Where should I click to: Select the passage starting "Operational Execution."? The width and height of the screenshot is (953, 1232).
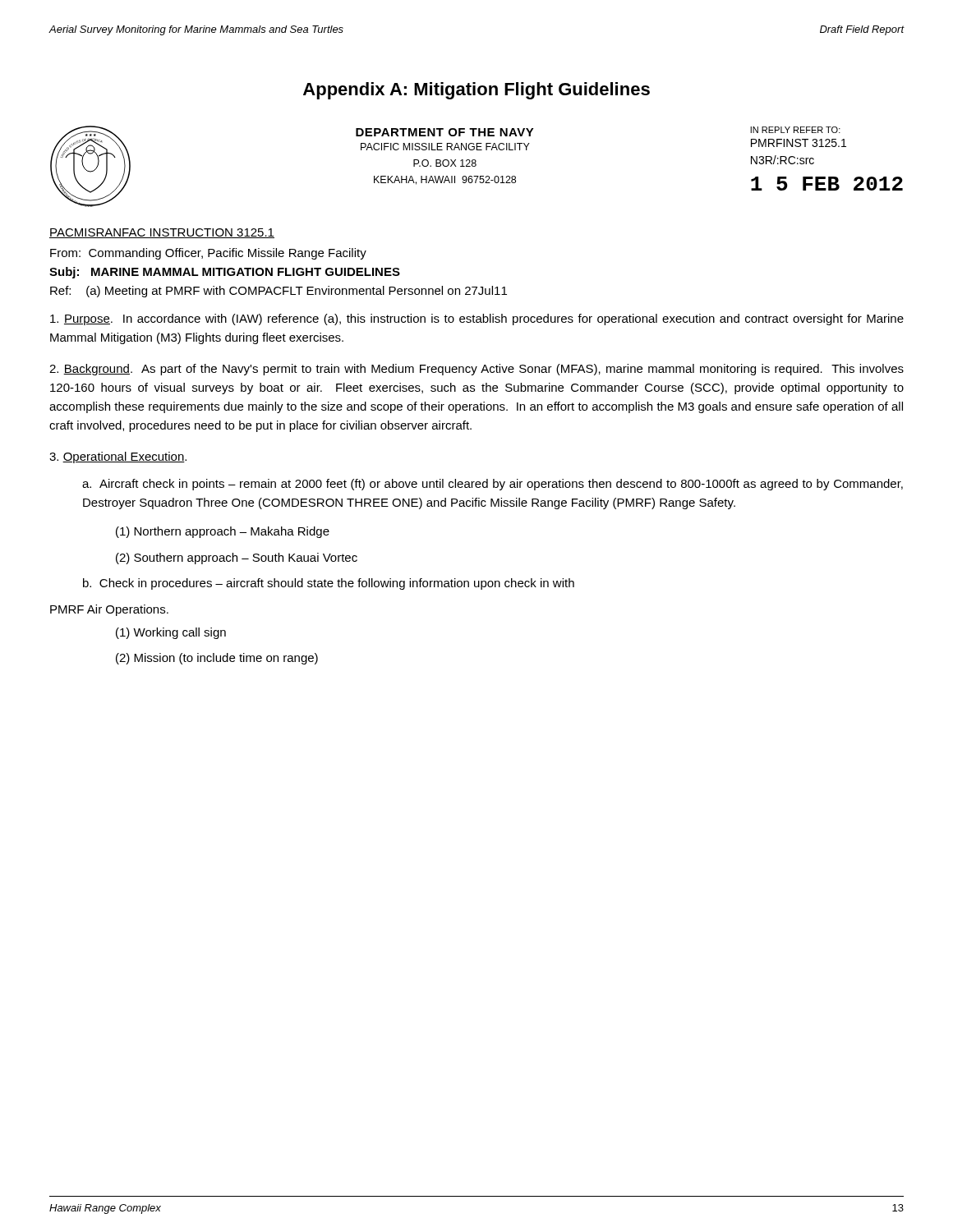coord(118,456)
